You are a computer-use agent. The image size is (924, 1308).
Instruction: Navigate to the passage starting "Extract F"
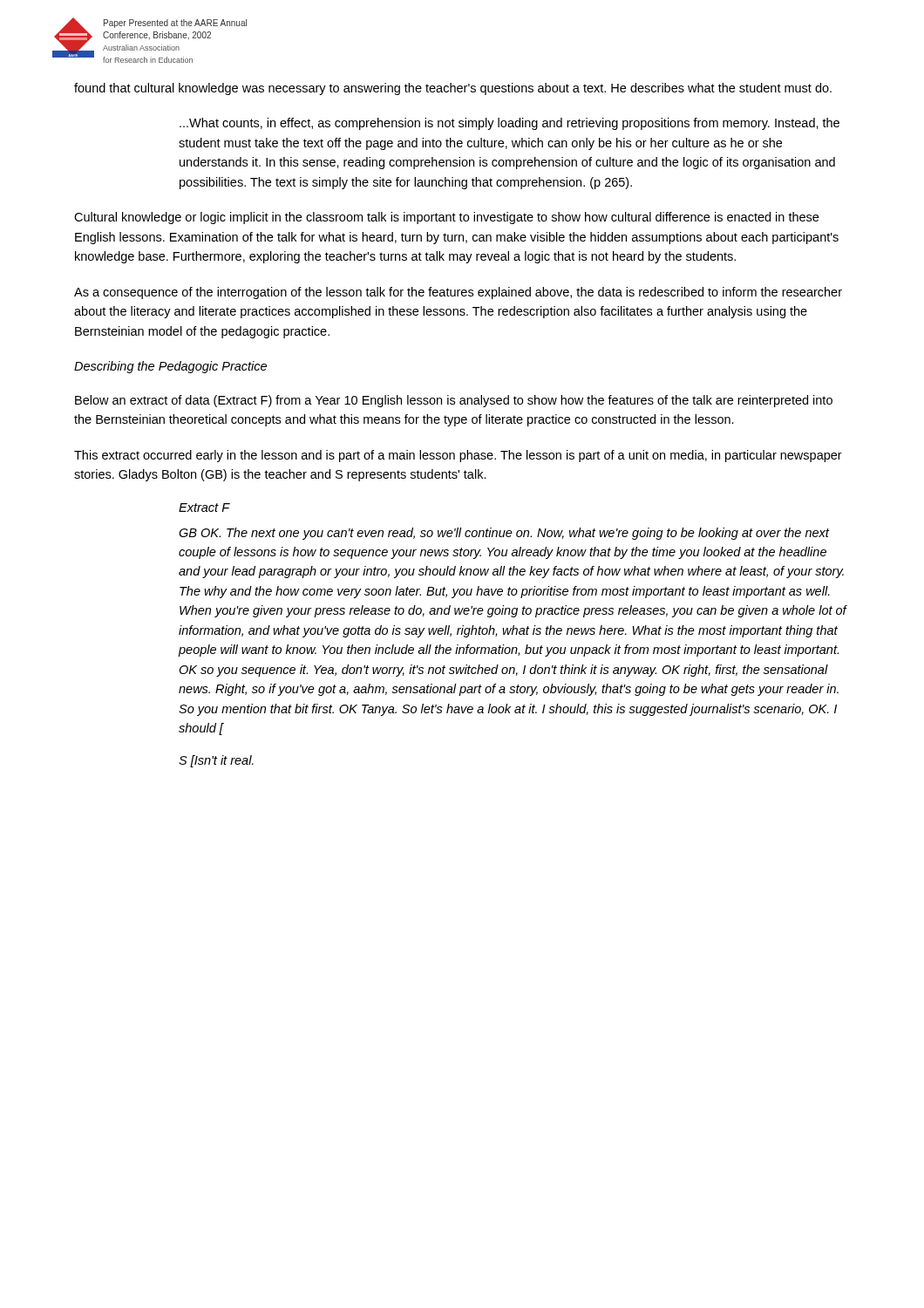pos(204,507)
